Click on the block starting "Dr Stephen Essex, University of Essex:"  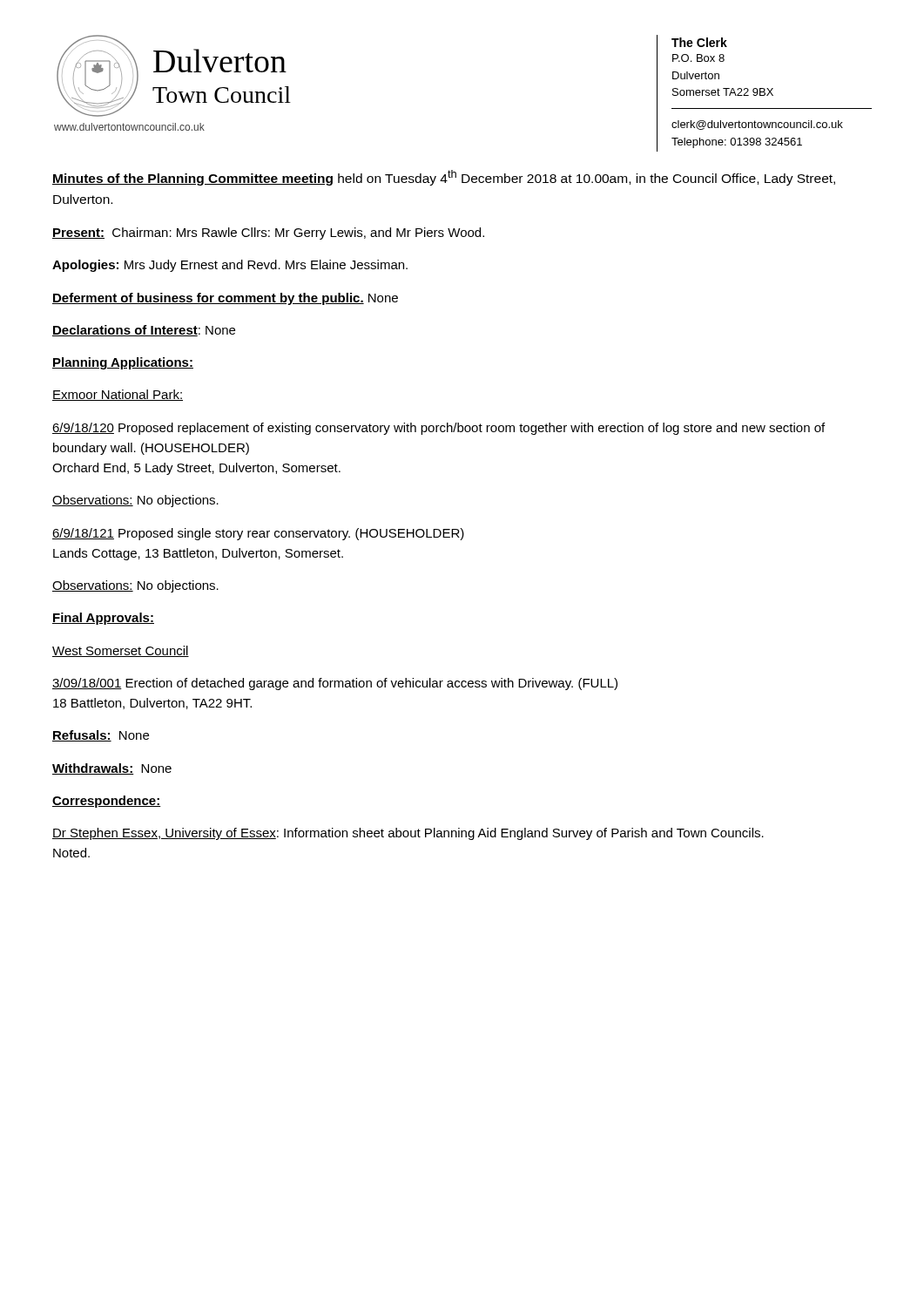pyautogui.click(x=462, y=843)
